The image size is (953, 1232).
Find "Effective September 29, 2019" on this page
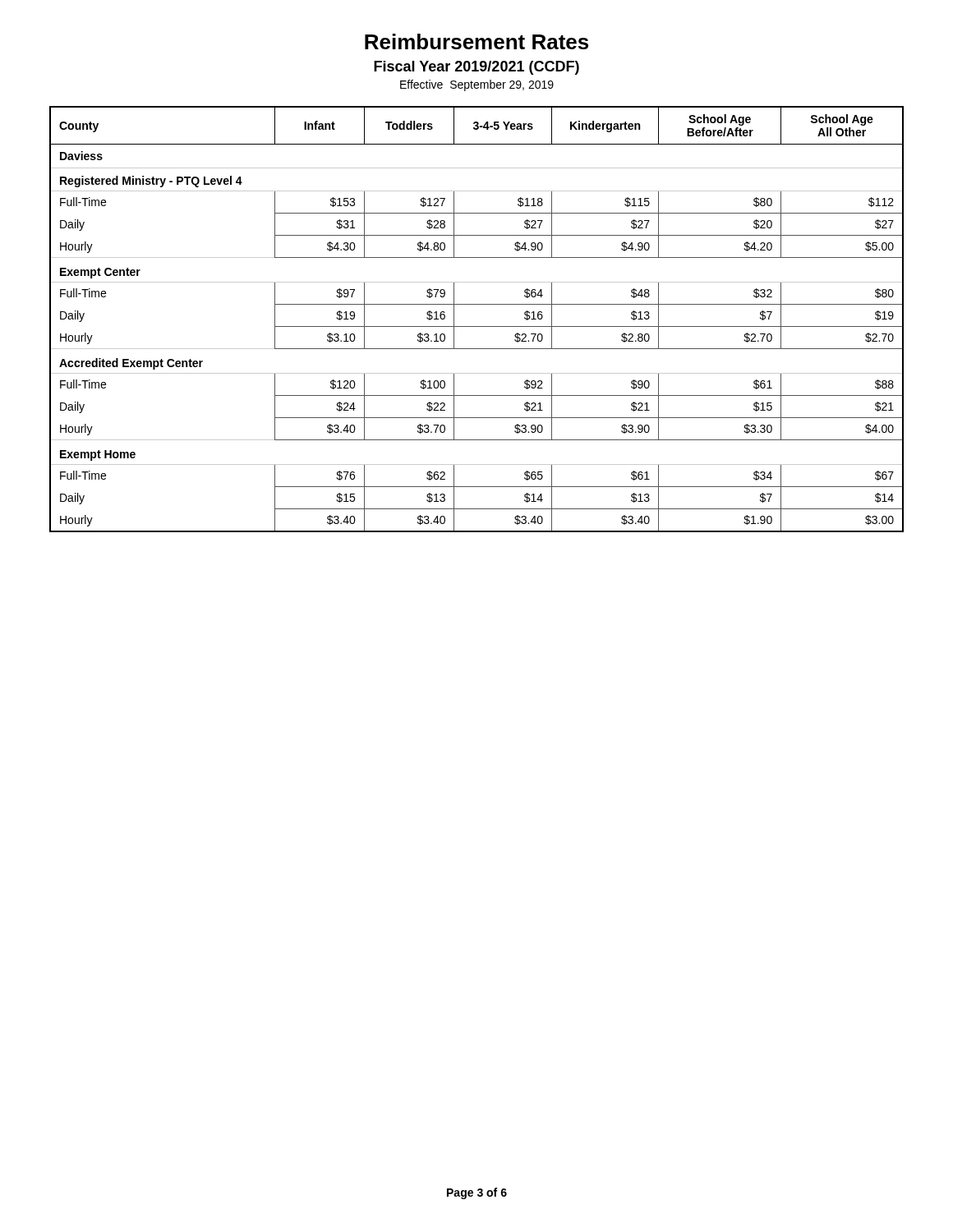click(476, 85)
